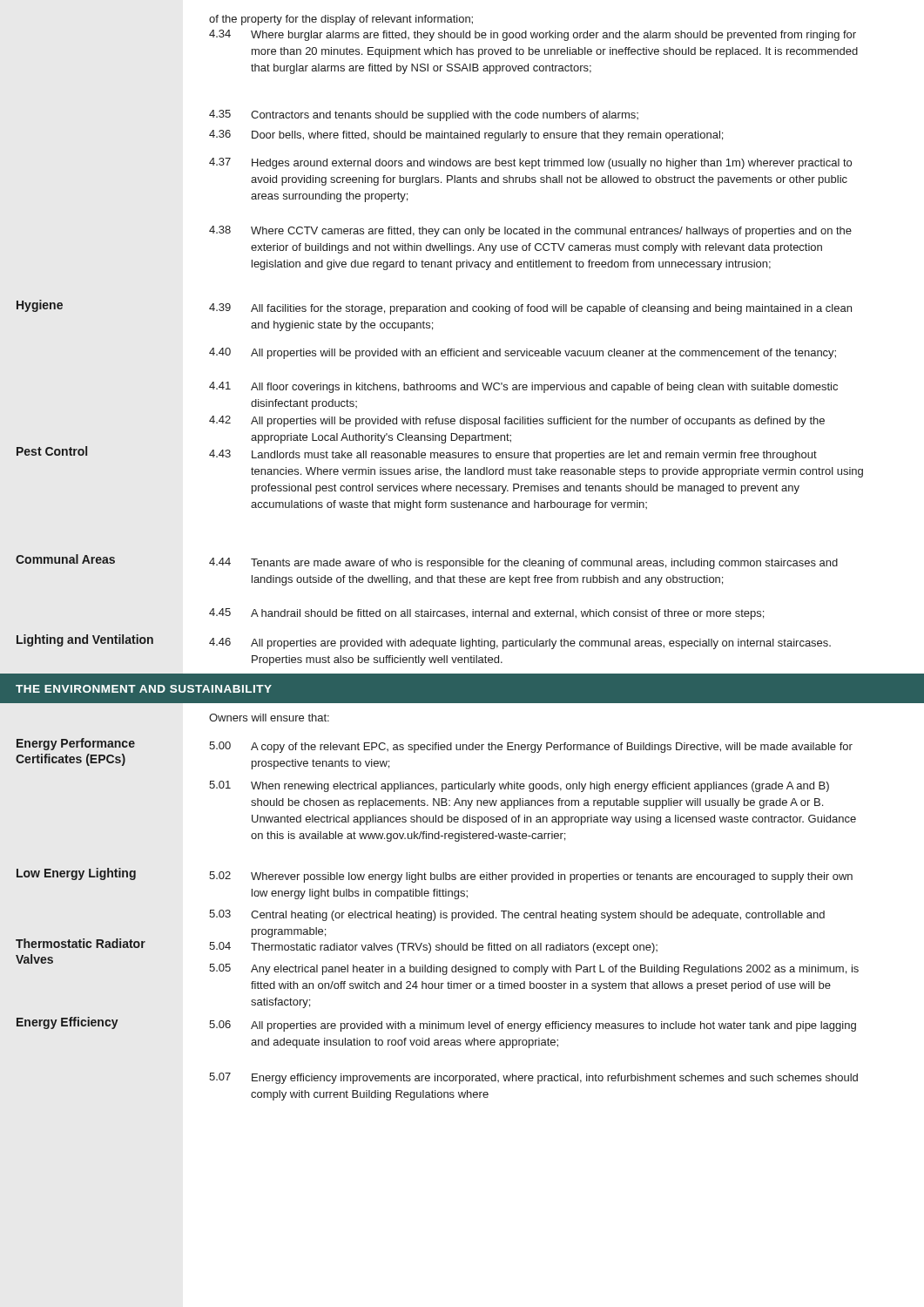Click on the element starting "4.38 Where CCTV cameras are"
The height and width of the screenshot is (1307, 924).
point(536,248)
